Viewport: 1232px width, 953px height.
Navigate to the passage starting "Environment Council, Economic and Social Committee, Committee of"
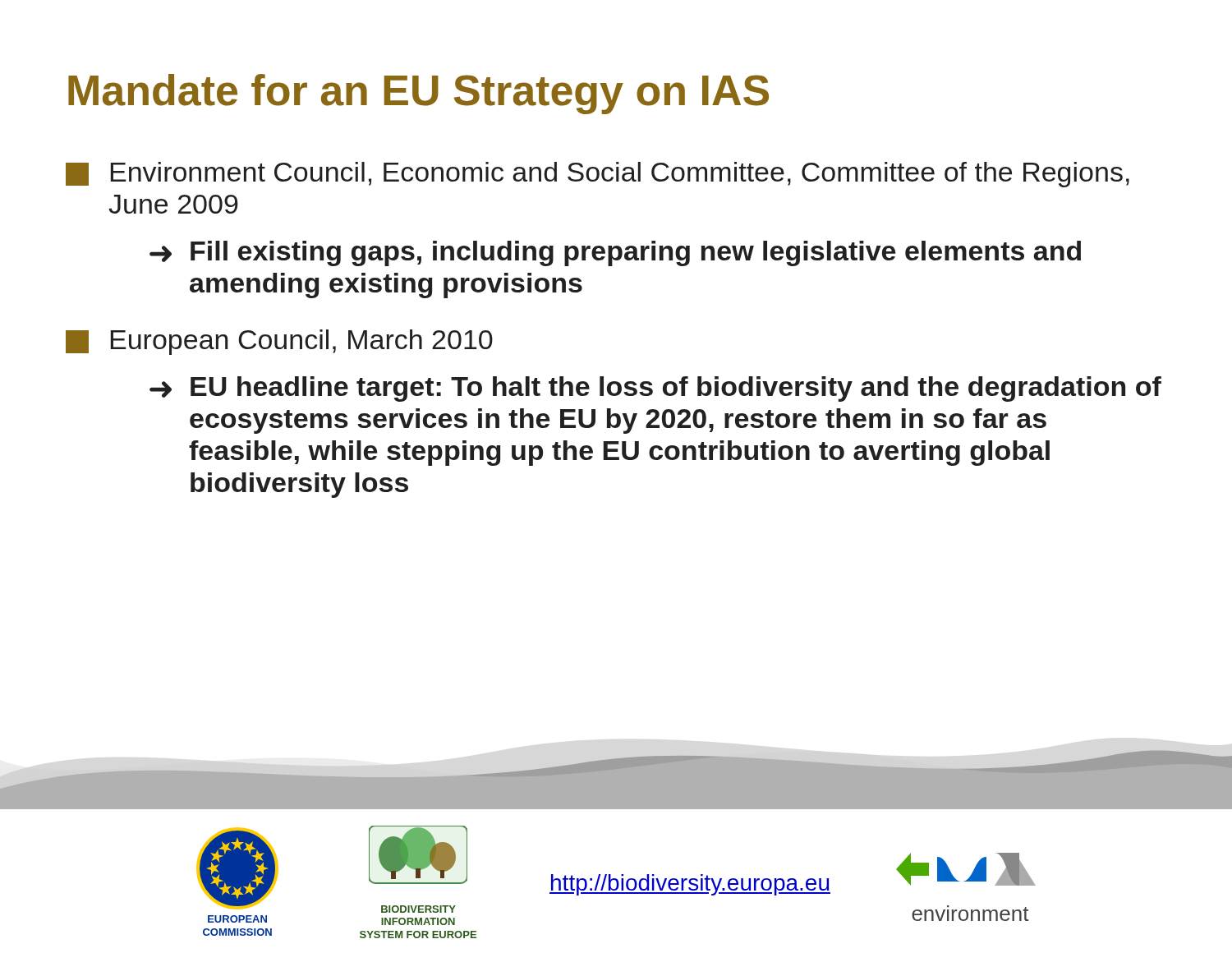(x=616, y=188)
